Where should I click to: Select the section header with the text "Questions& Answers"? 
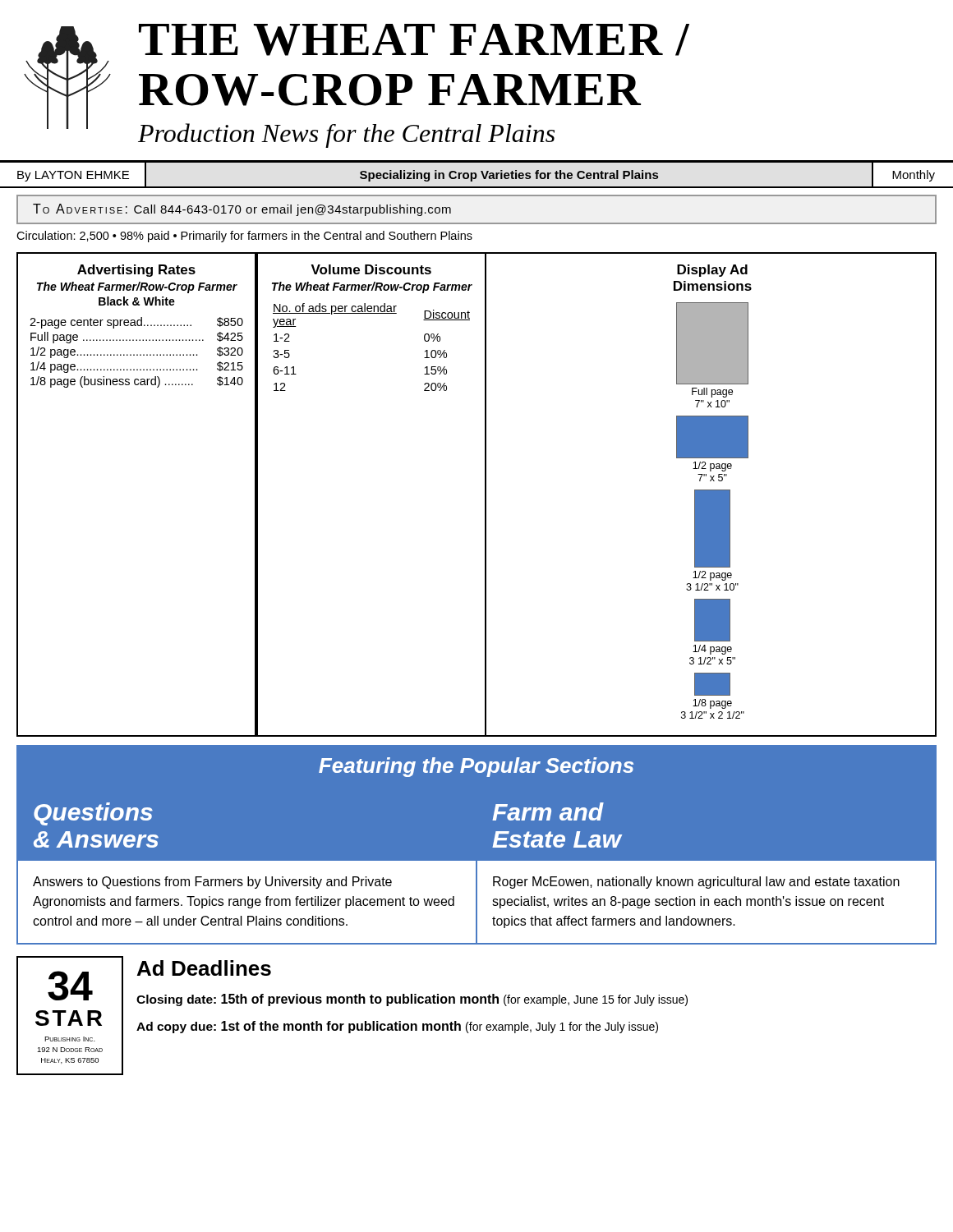tap(96, 825)
